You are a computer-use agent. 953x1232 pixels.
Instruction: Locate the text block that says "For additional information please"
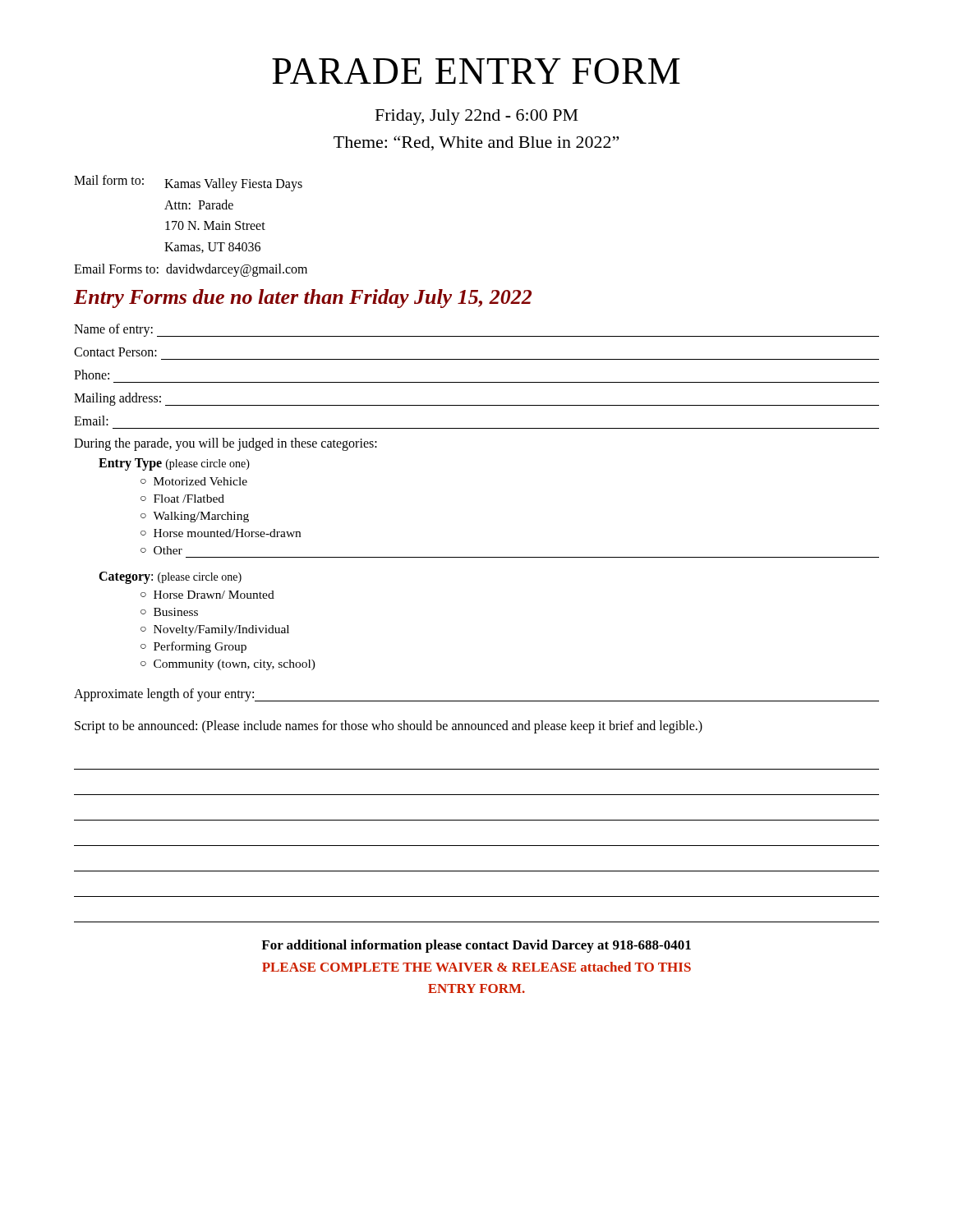click(x=476, y=968)
